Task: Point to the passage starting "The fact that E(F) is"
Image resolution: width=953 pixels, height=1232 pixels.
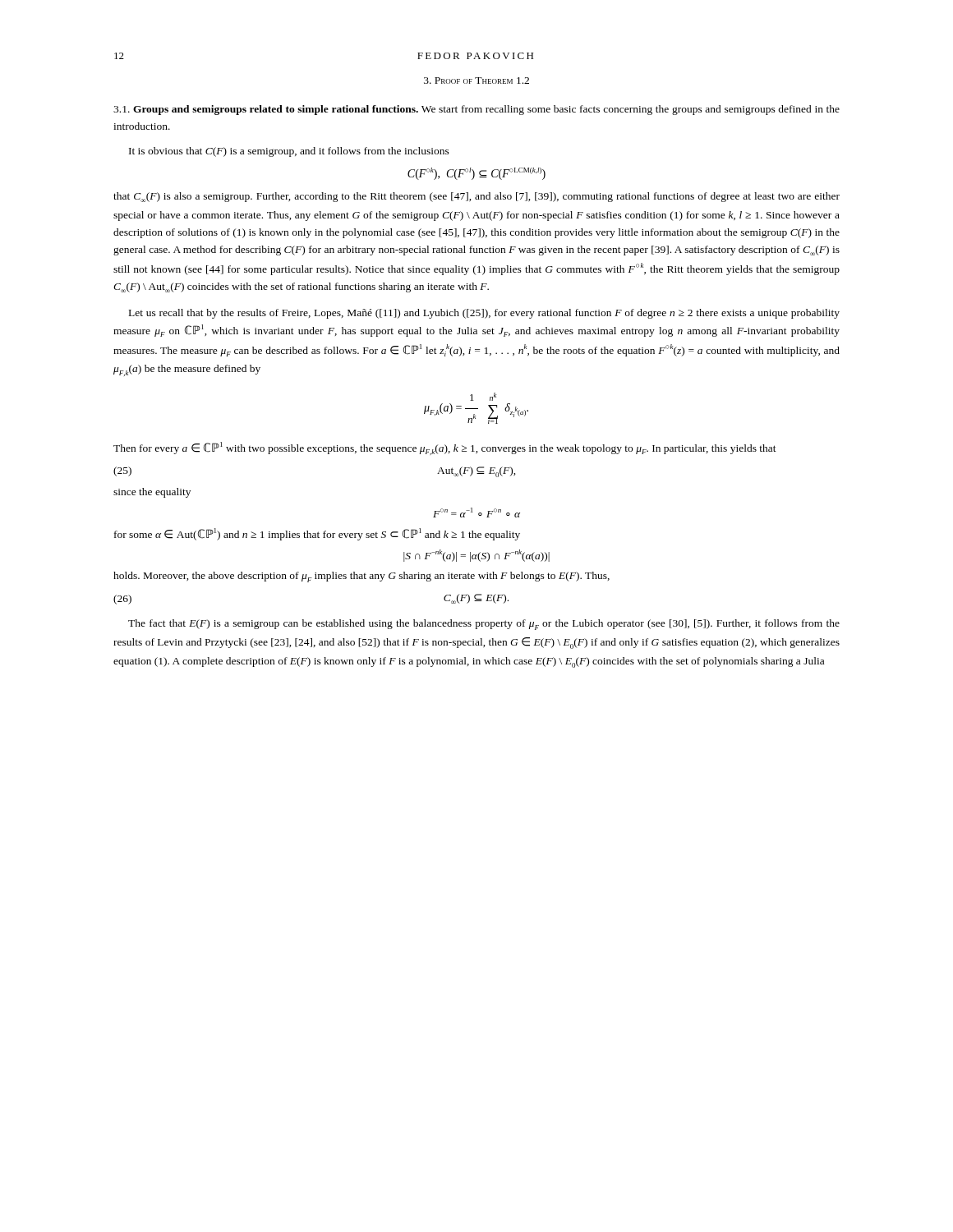Action: tap(476, 643)
